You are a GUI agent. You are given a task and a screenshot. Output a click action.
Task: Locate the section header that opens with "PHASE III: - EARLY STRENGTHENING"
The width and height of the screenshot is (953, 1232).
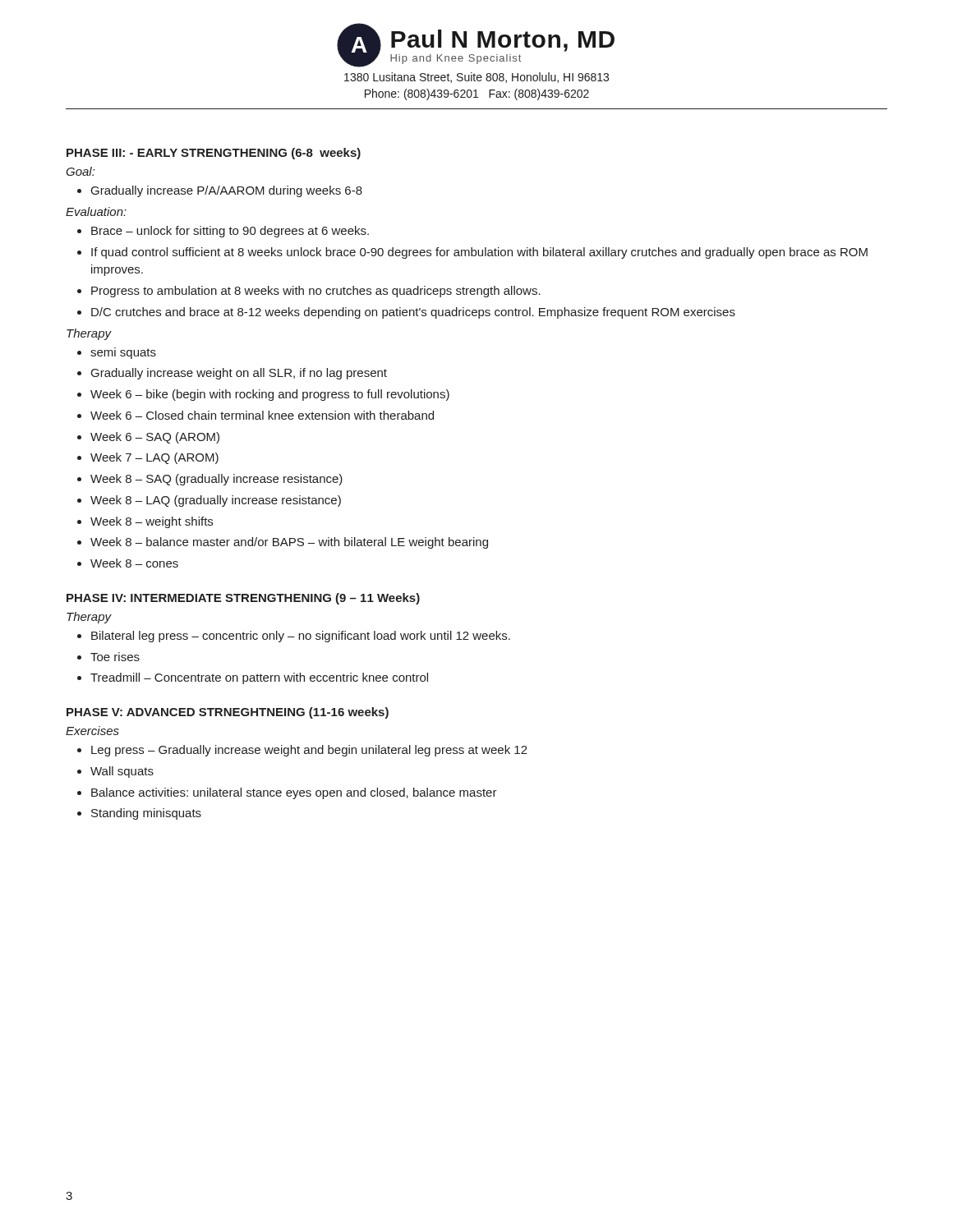213,152
